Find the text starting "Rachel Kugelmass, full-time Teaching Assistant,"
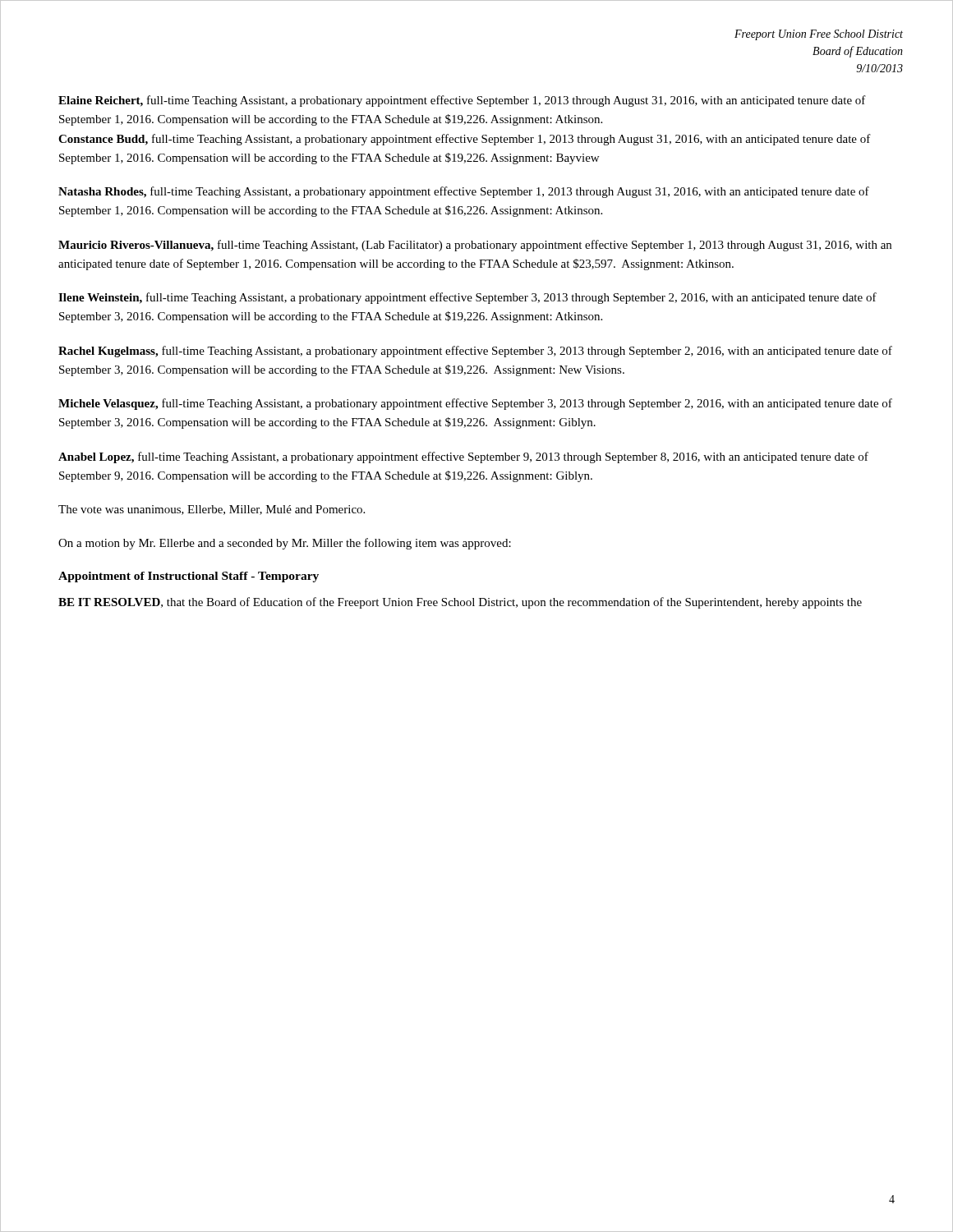The height and width of the screenshot is (1232, 953). click(x=476, y=360)
